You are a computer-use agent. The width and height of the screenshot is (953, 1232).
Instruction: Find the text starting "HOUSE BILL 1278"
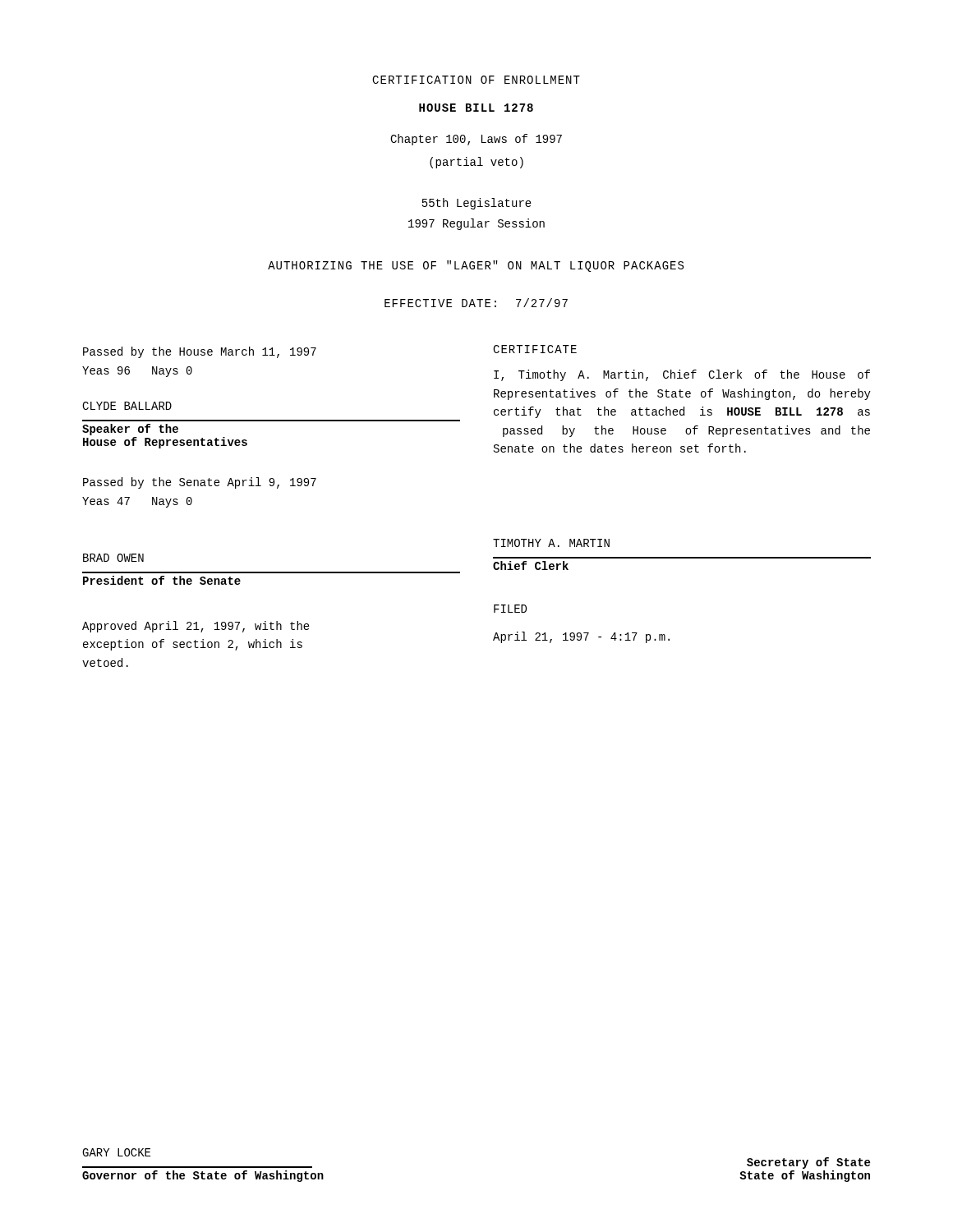point(476,108)
